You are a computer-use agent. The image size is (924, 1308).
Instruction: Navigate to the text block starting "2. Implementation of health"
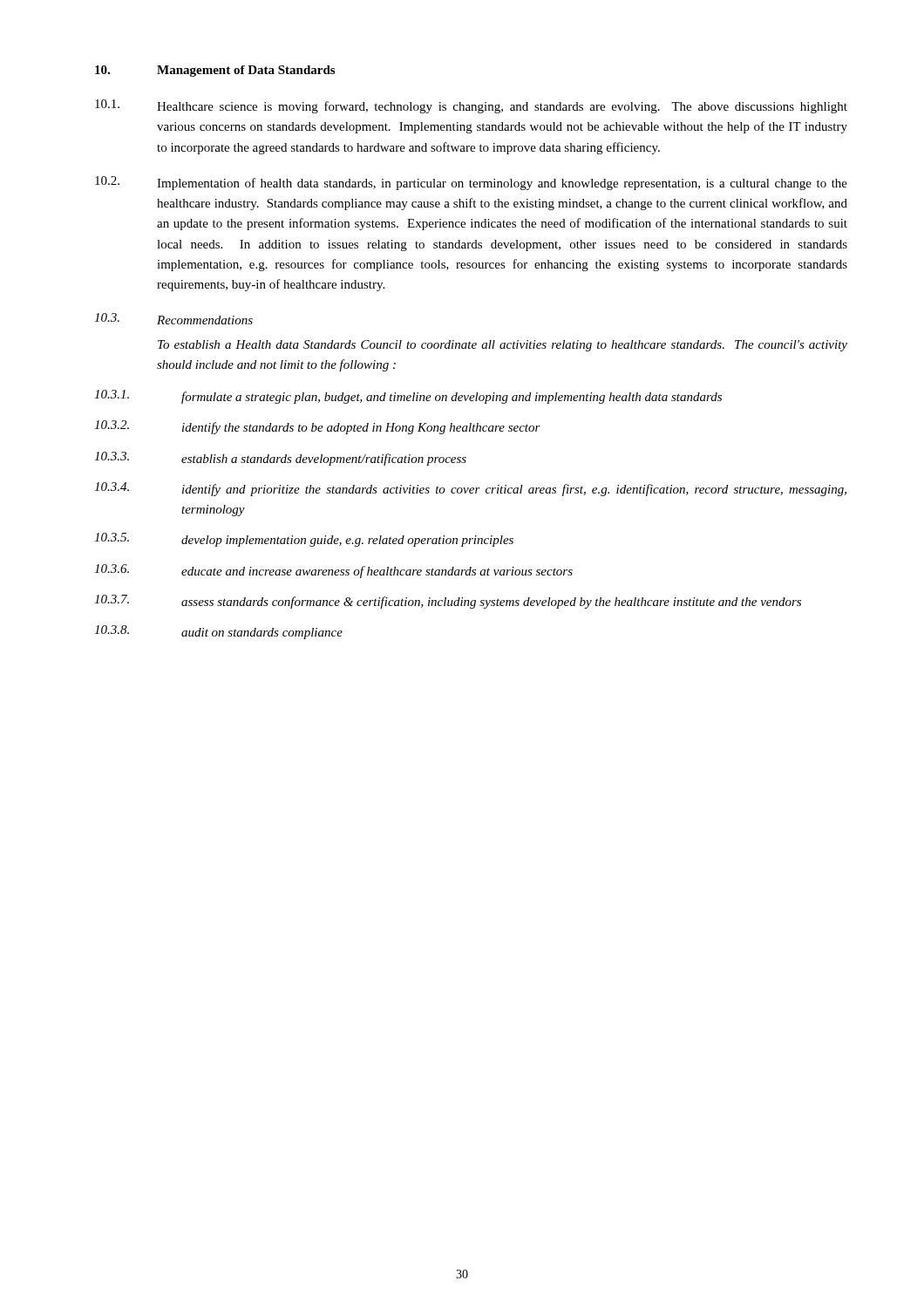click(x=471, y=234)
